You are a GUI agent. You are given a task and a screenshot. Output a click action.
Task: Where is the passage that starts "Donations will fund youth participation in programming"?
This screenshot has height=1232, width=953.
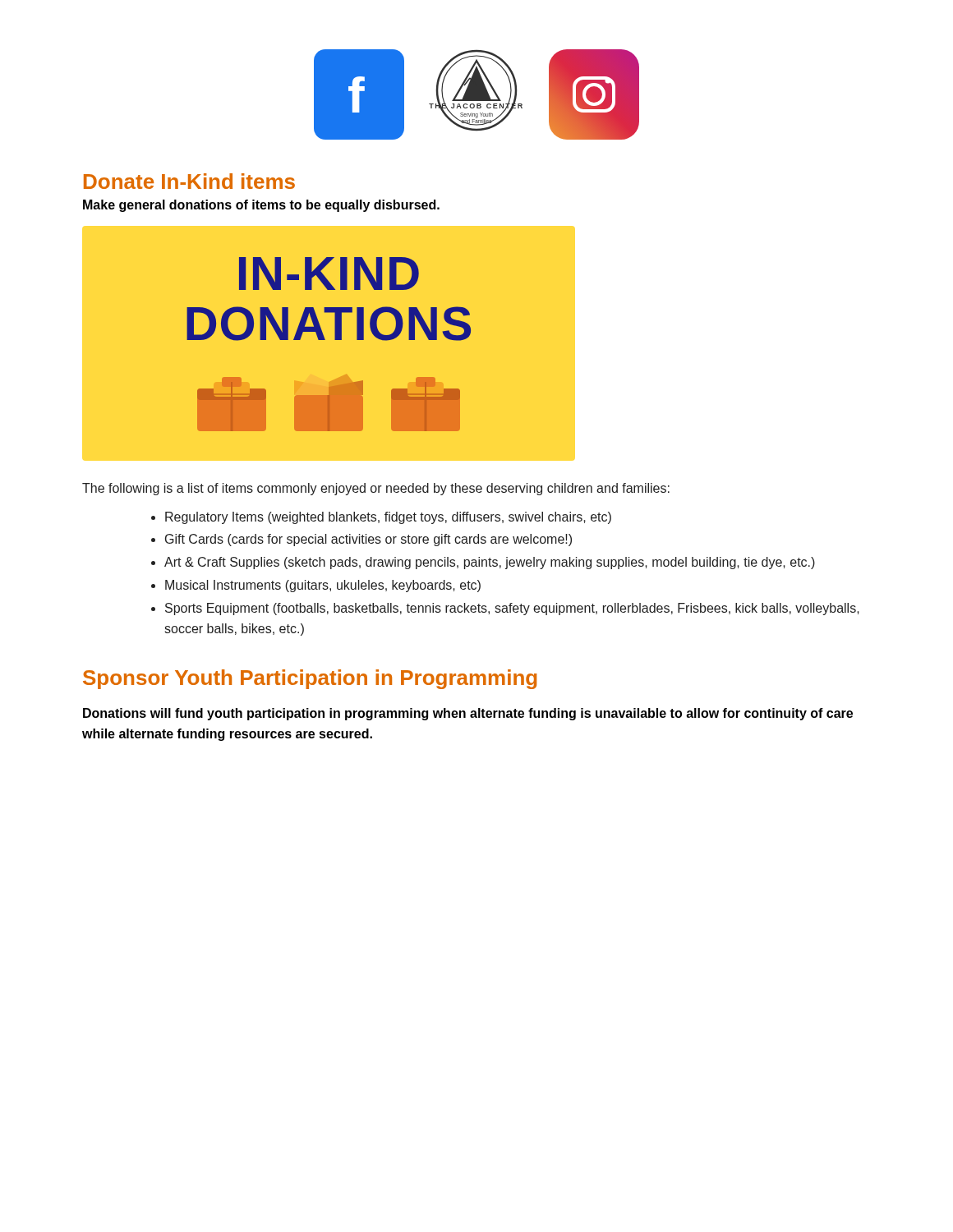476,725
